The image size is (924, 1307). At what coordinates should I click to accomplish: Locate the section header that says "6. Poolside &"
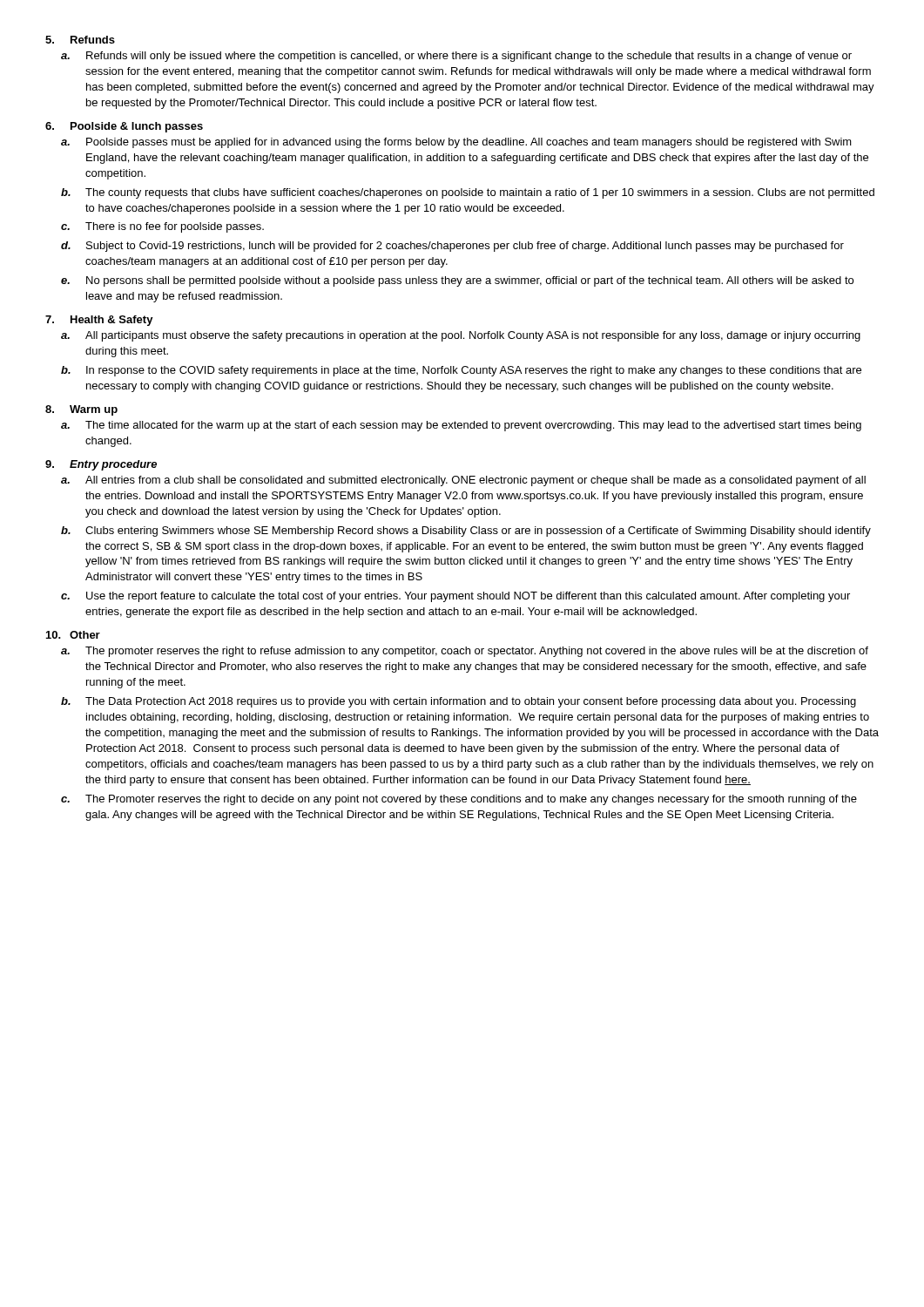pos(124,126)
